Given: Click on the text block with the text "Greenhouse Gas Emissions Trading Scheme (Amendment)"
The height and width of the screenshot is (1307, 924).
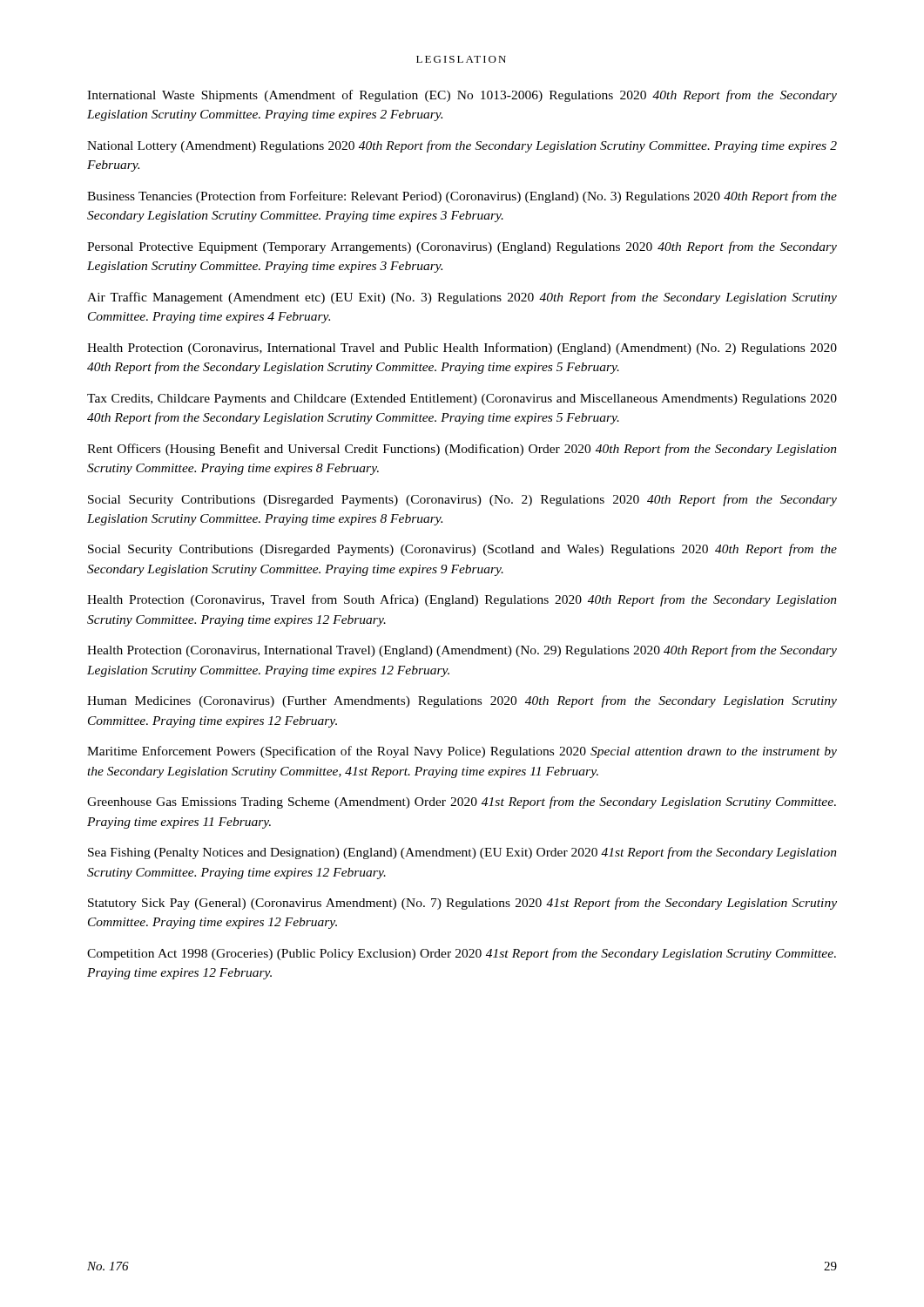Looking at the screenshot, I should 462,811.
